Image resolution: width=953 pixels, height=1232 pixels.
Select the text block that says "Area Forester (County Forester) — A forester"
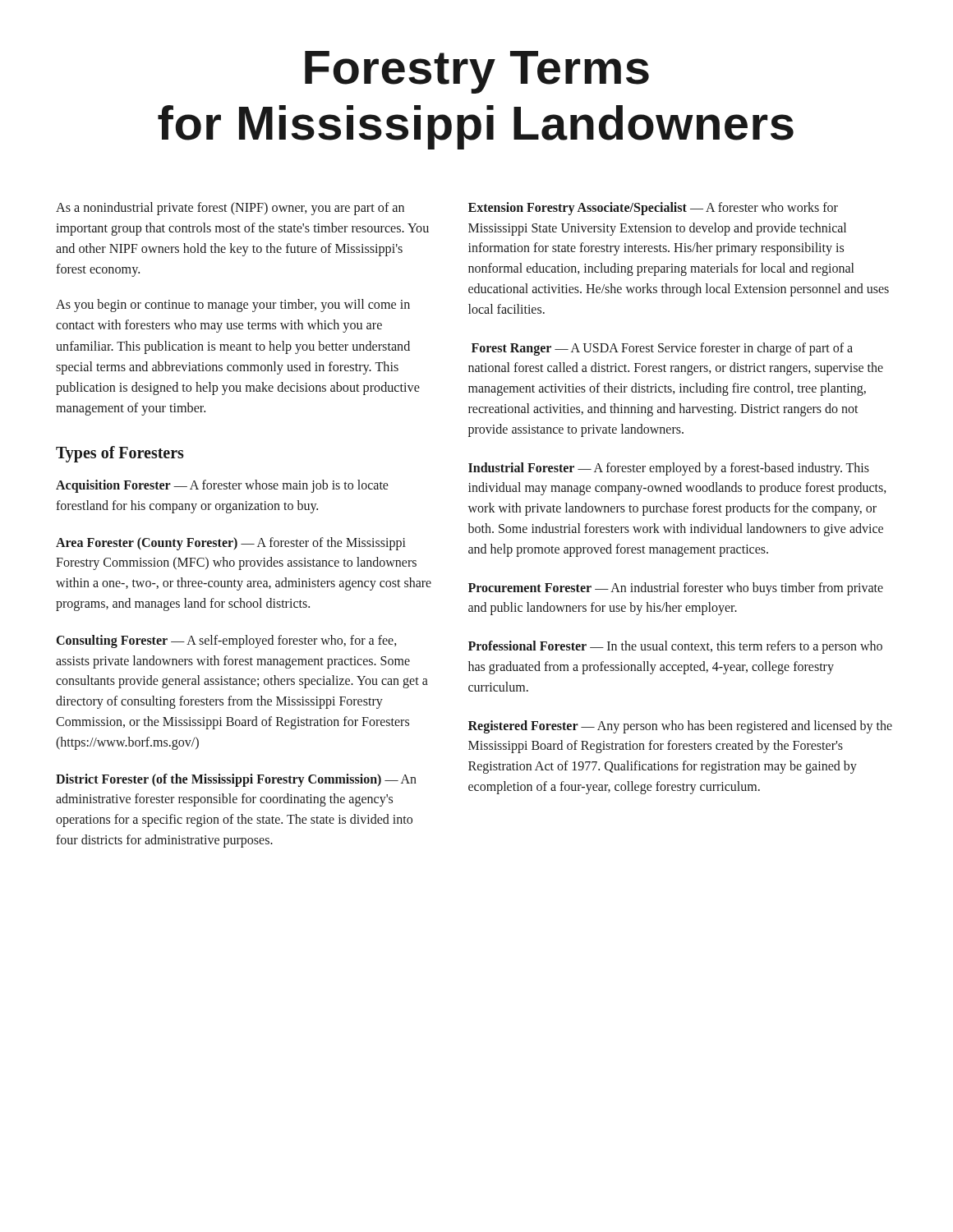245,573
